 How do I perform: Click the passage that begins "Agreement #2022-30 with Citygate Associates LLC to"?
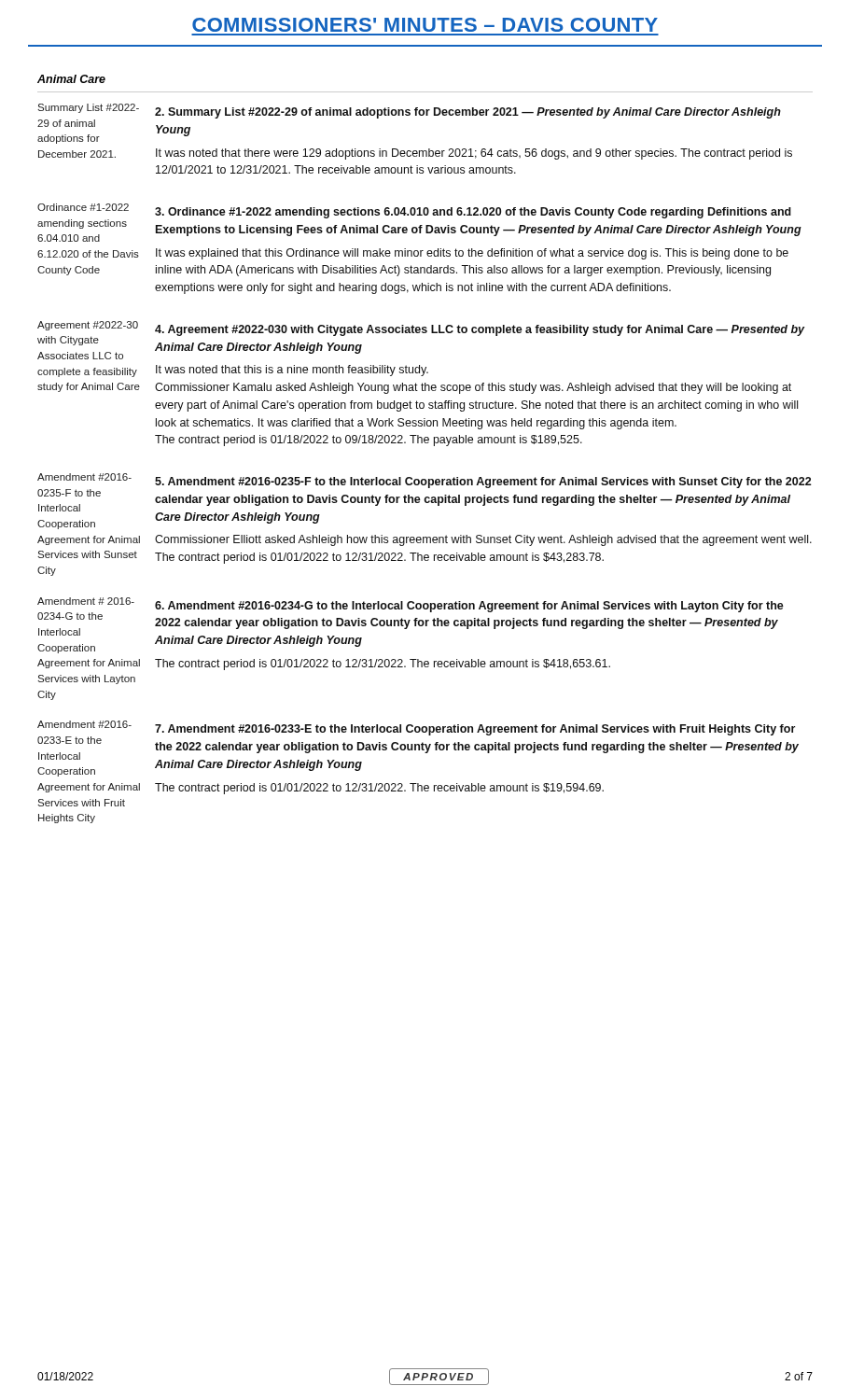click(x=89, y=356)
